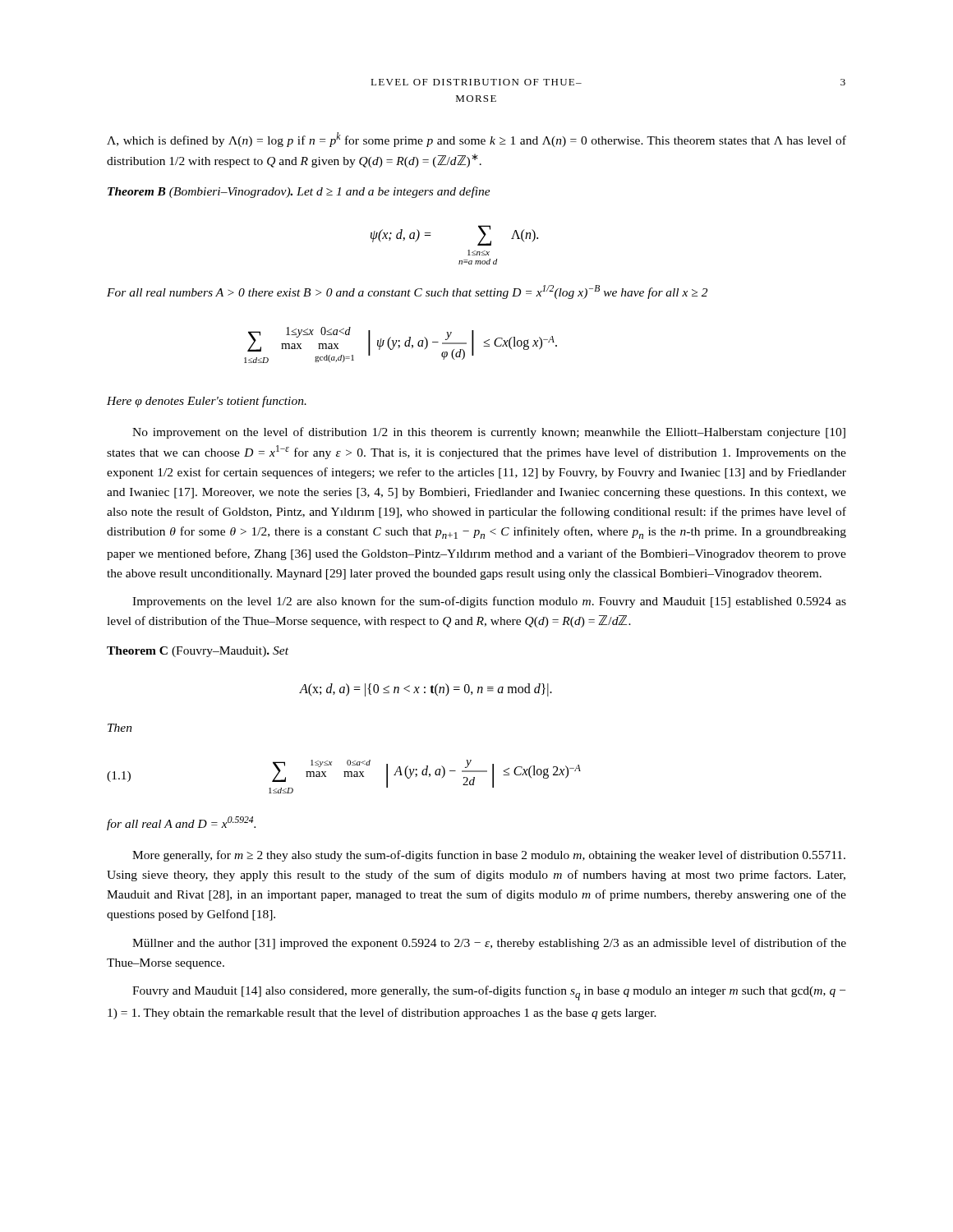Find the region starting "ψ(x; d, a) = ∑ 1≤n≤x n≡a"

(x=476, y=241)
